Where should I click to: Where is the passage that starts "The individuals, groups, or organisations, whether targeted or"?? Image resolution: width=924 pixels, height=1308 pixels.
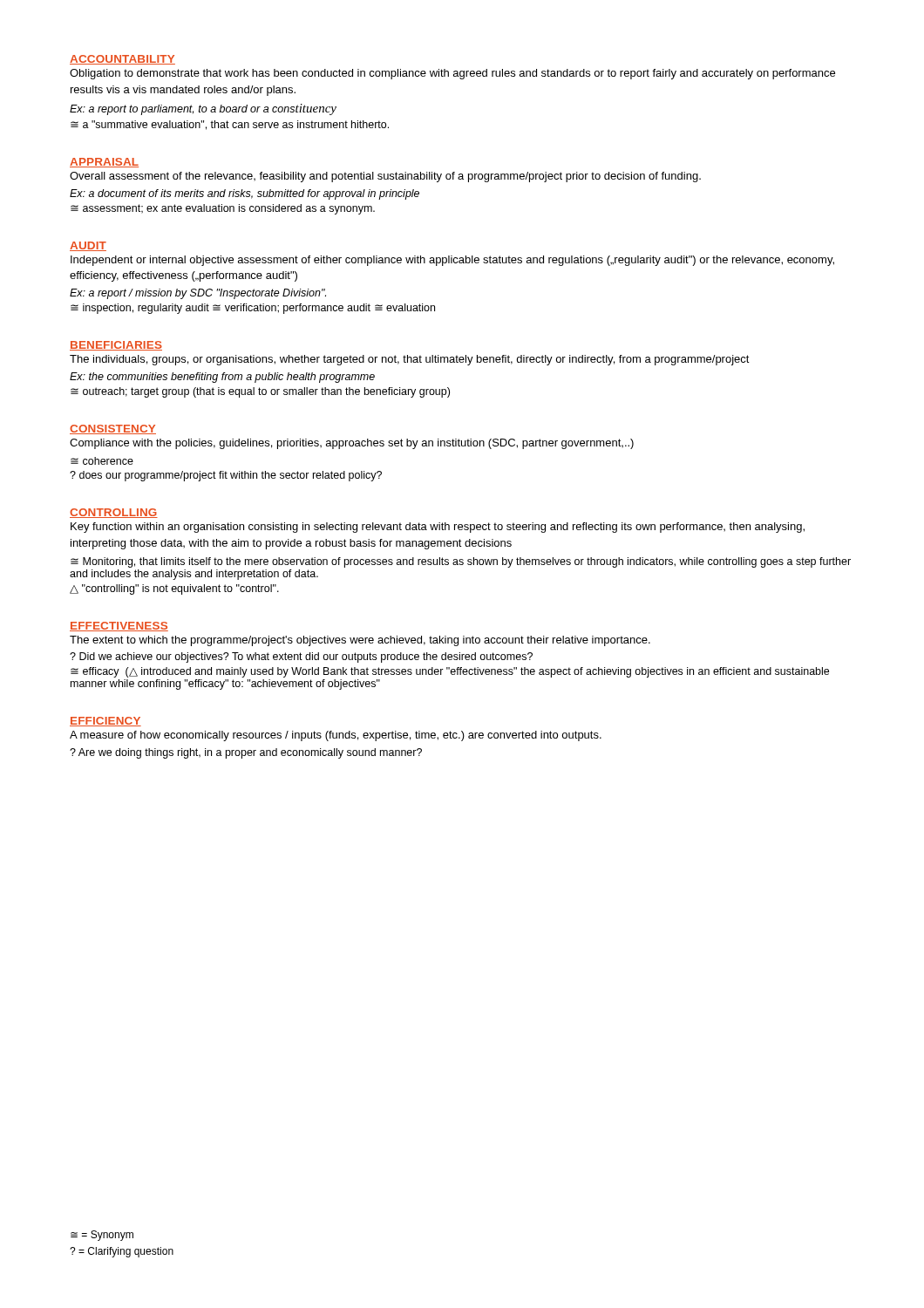click(x=409, y=359)
